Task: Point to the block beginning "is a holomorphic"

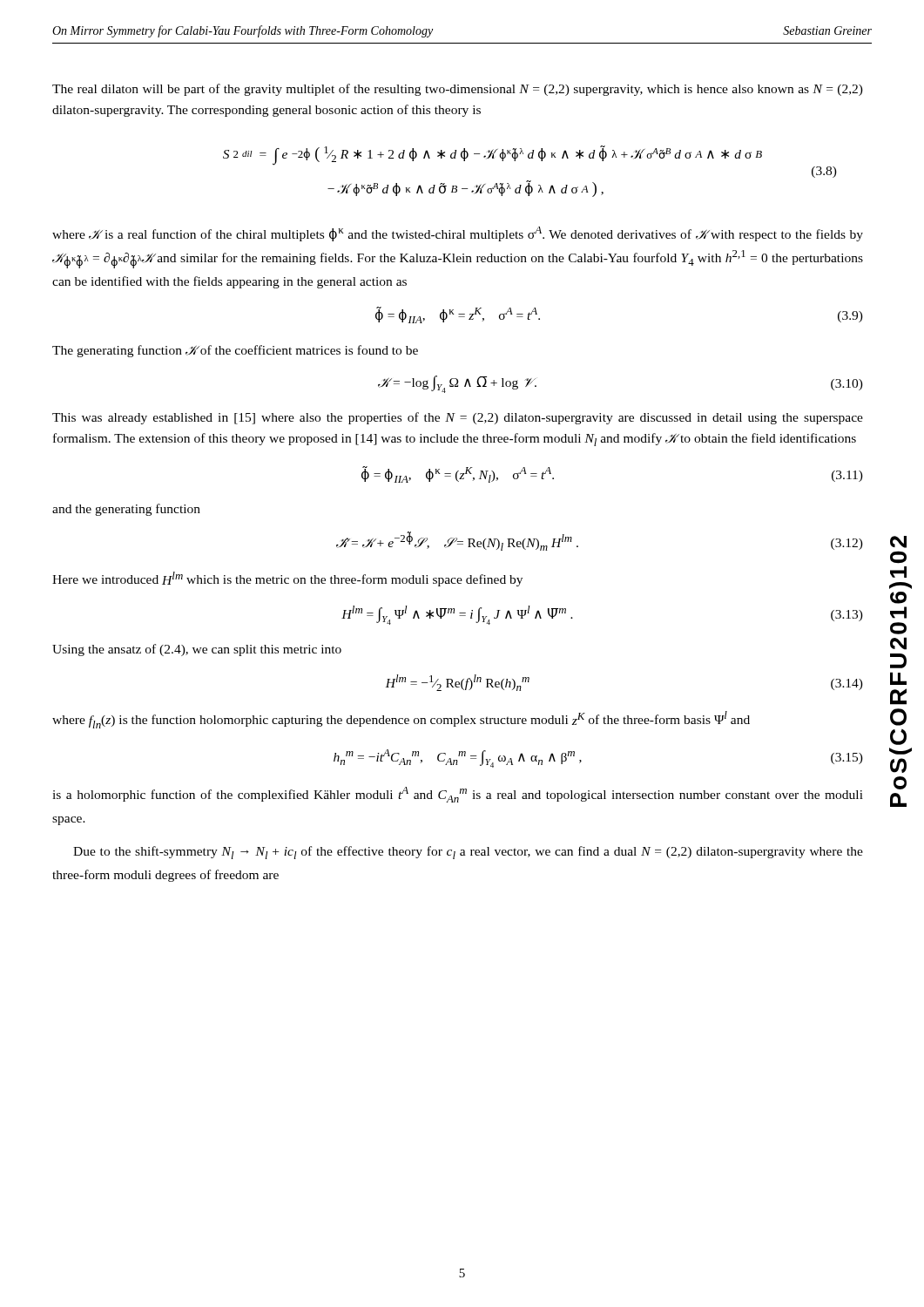Action: click(x=458, y=804)
